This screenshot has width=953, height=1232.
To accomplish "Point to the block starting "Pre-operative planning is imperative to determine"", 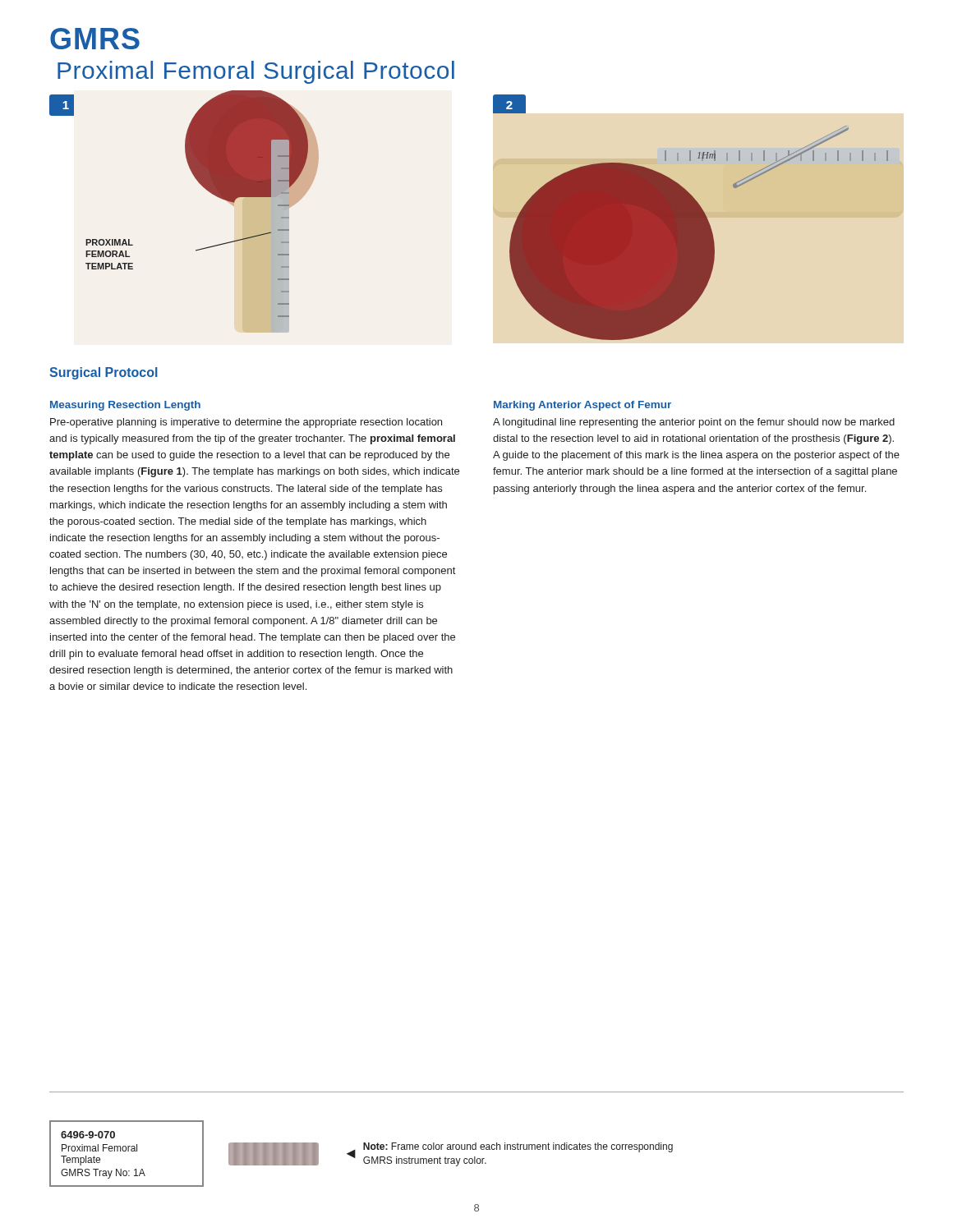I will pos(255,555).
